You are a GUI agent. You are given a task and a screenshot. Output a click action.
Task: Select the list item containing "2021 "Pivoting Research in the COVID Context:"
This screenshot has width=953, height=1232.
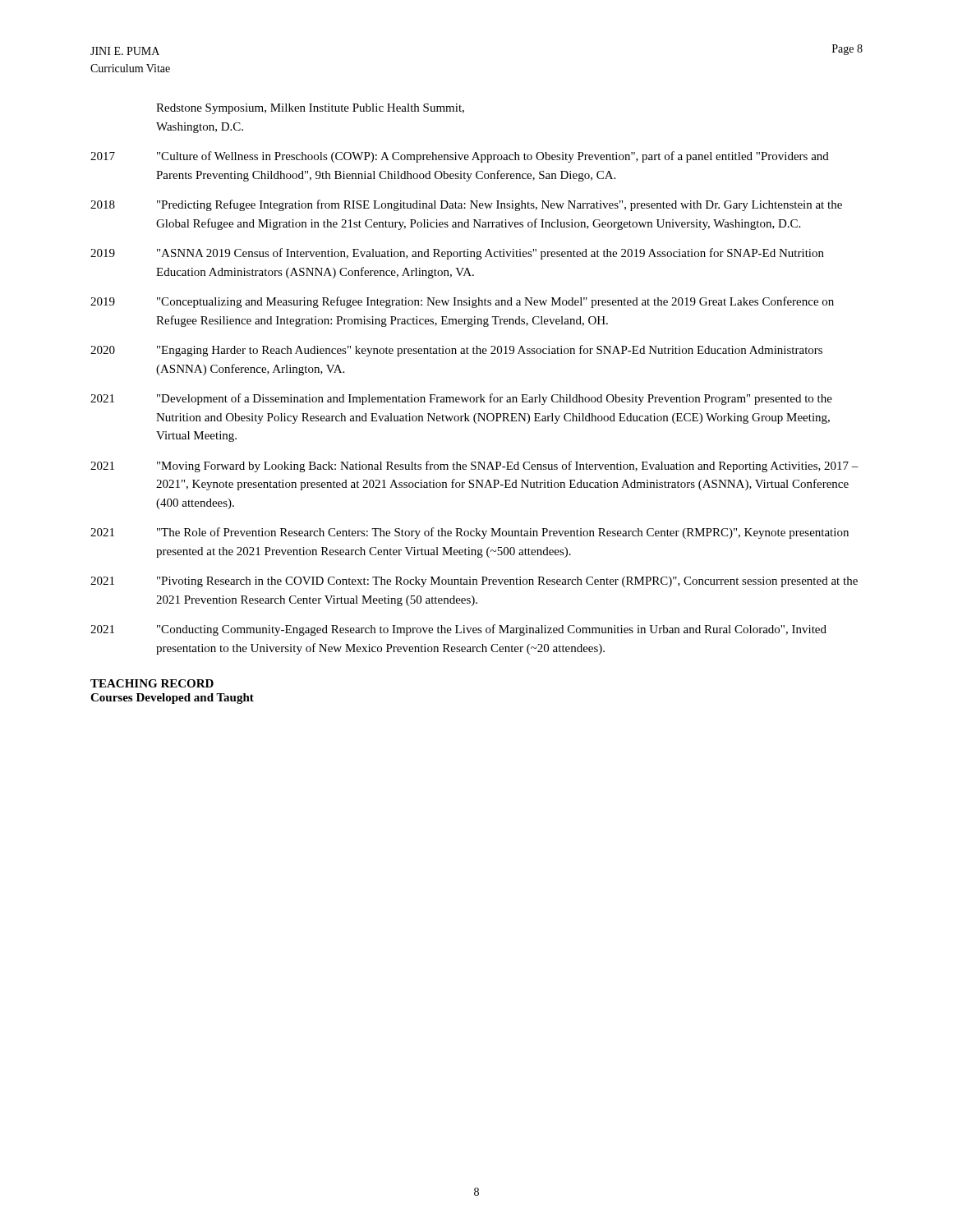pyautogui.click(x=476, y=590)
